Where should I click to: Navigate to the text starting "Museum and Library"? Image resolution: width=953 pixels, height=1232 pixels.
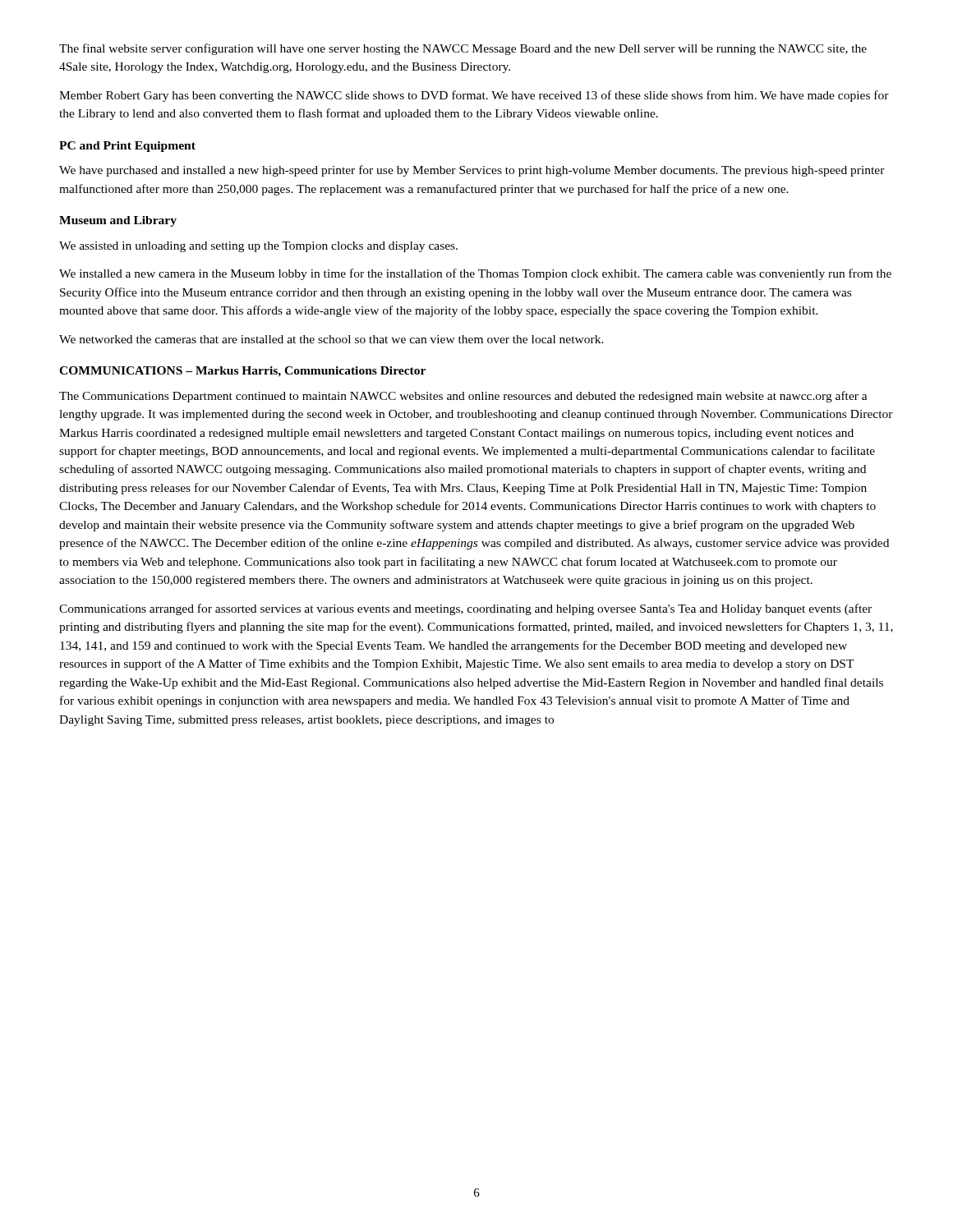pos(118,220)
